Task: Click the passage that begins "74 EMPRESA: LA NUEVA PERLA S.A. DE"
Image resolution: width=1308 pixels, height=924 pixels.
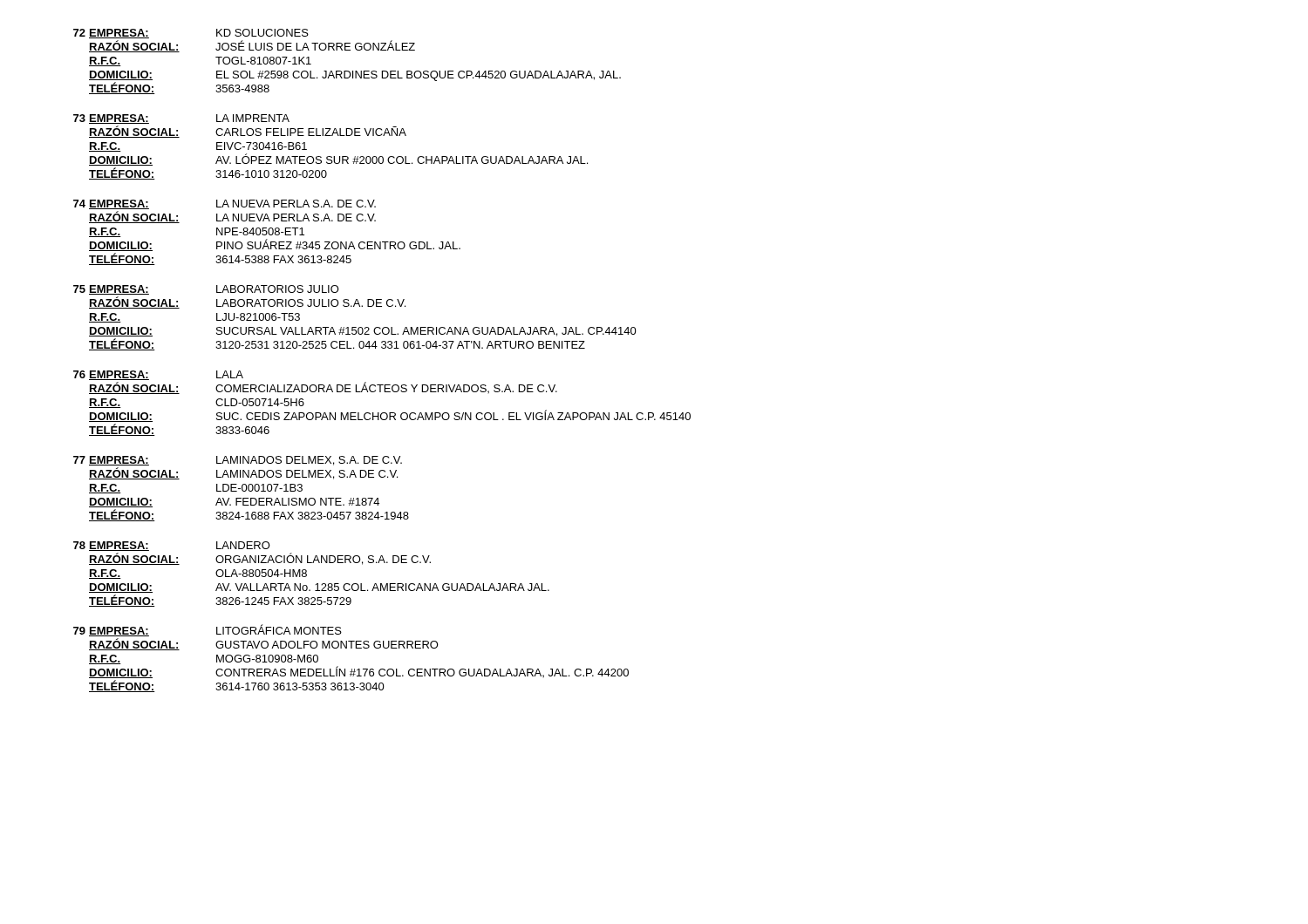Action: pos(257,232)
